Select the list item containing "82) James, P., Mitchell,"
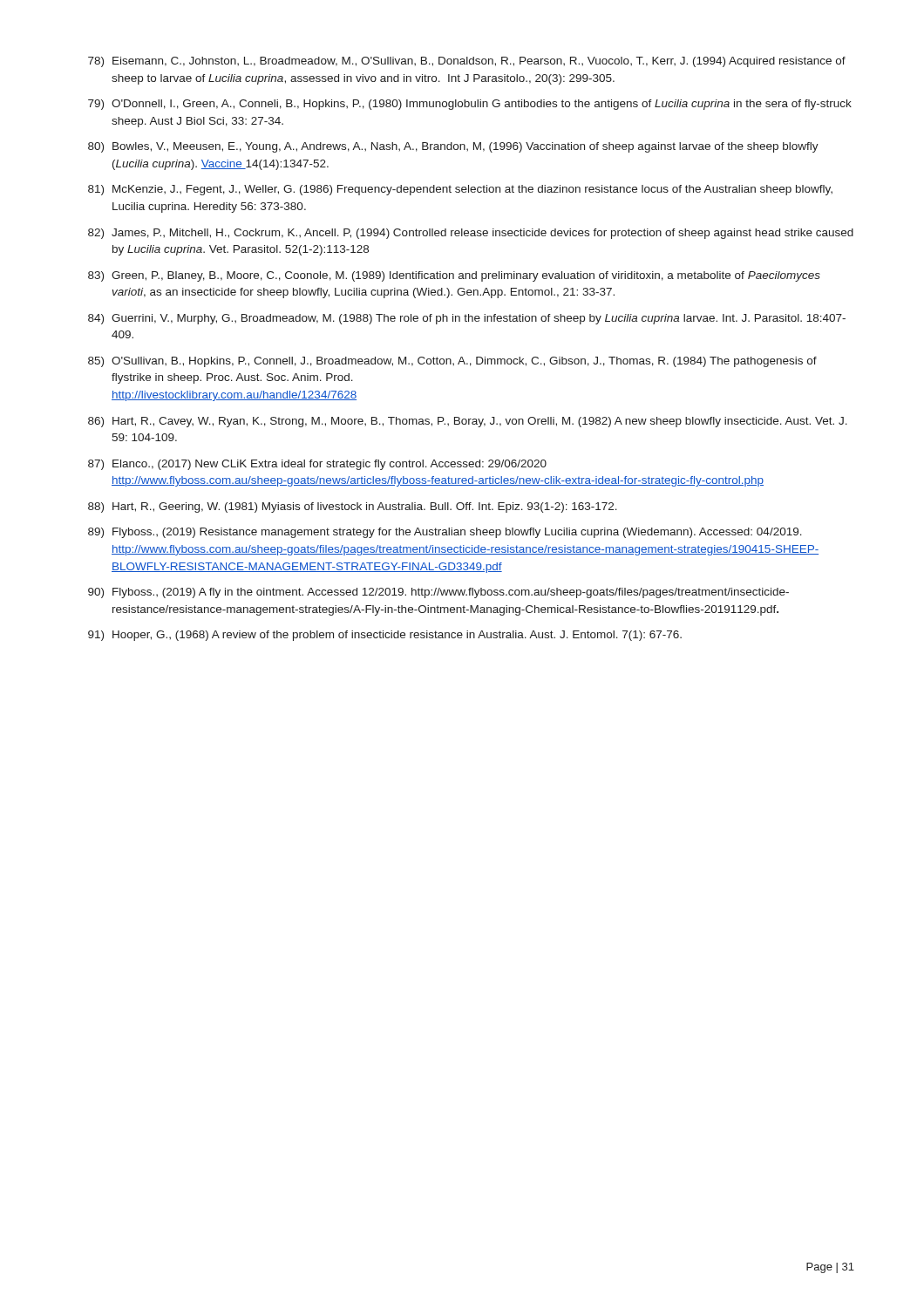Screen dimensions: 1308x924 [x=462, y=241]
